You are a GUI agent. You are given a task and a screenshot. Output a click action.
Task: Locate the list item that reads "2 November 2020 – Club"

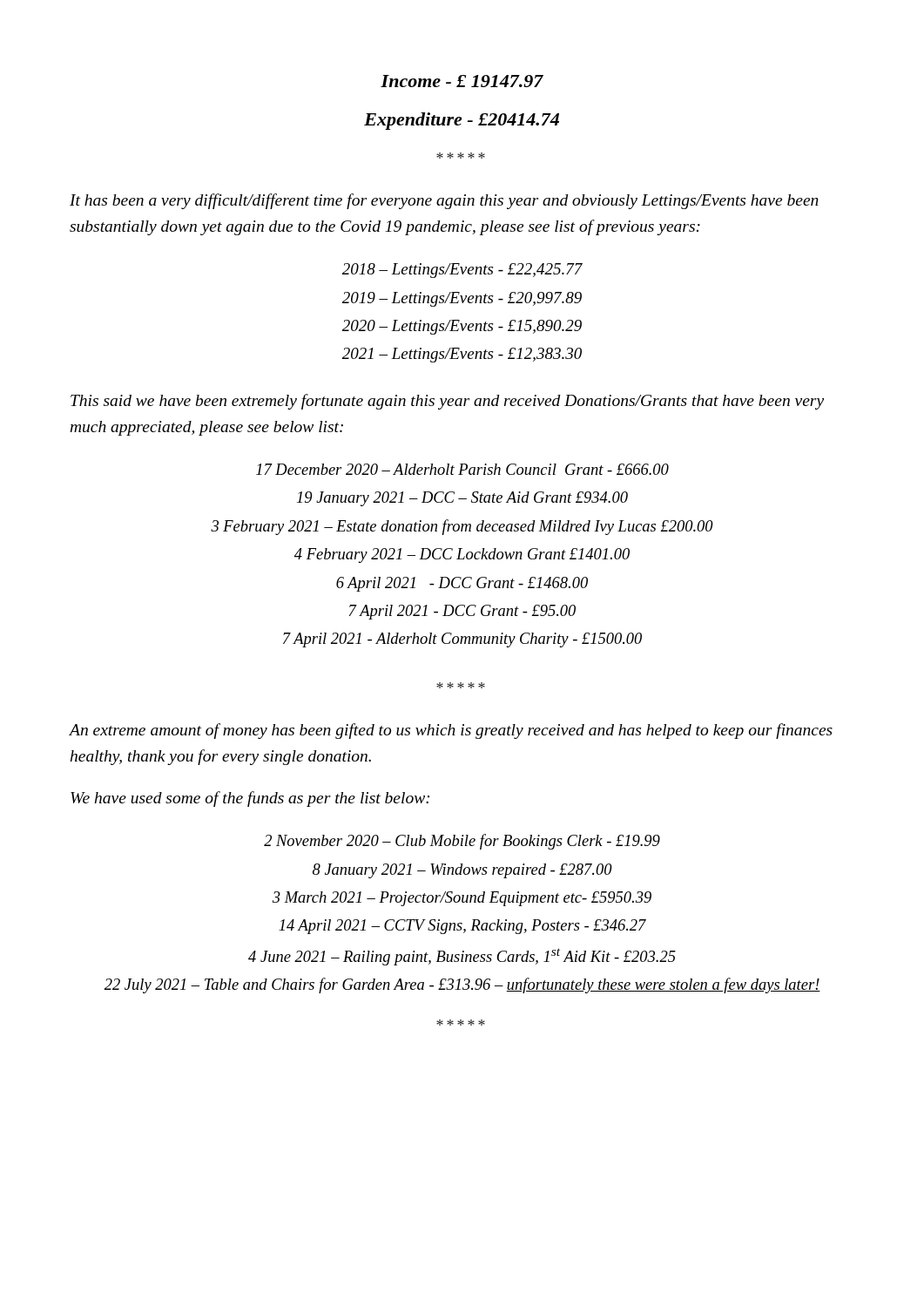pyautogui.click(x=462, y=841)
